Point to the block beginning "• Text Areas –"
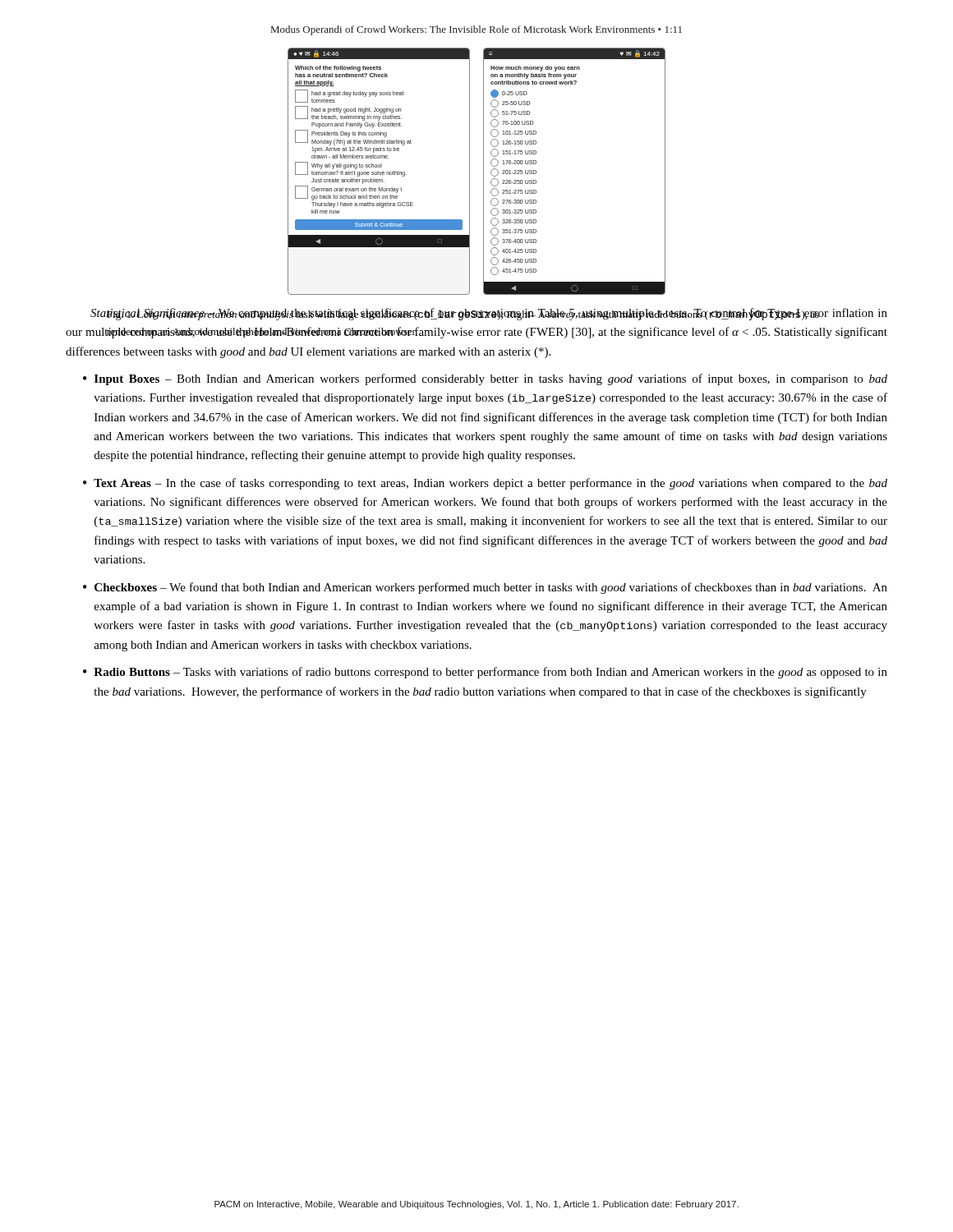 (485, 522)
